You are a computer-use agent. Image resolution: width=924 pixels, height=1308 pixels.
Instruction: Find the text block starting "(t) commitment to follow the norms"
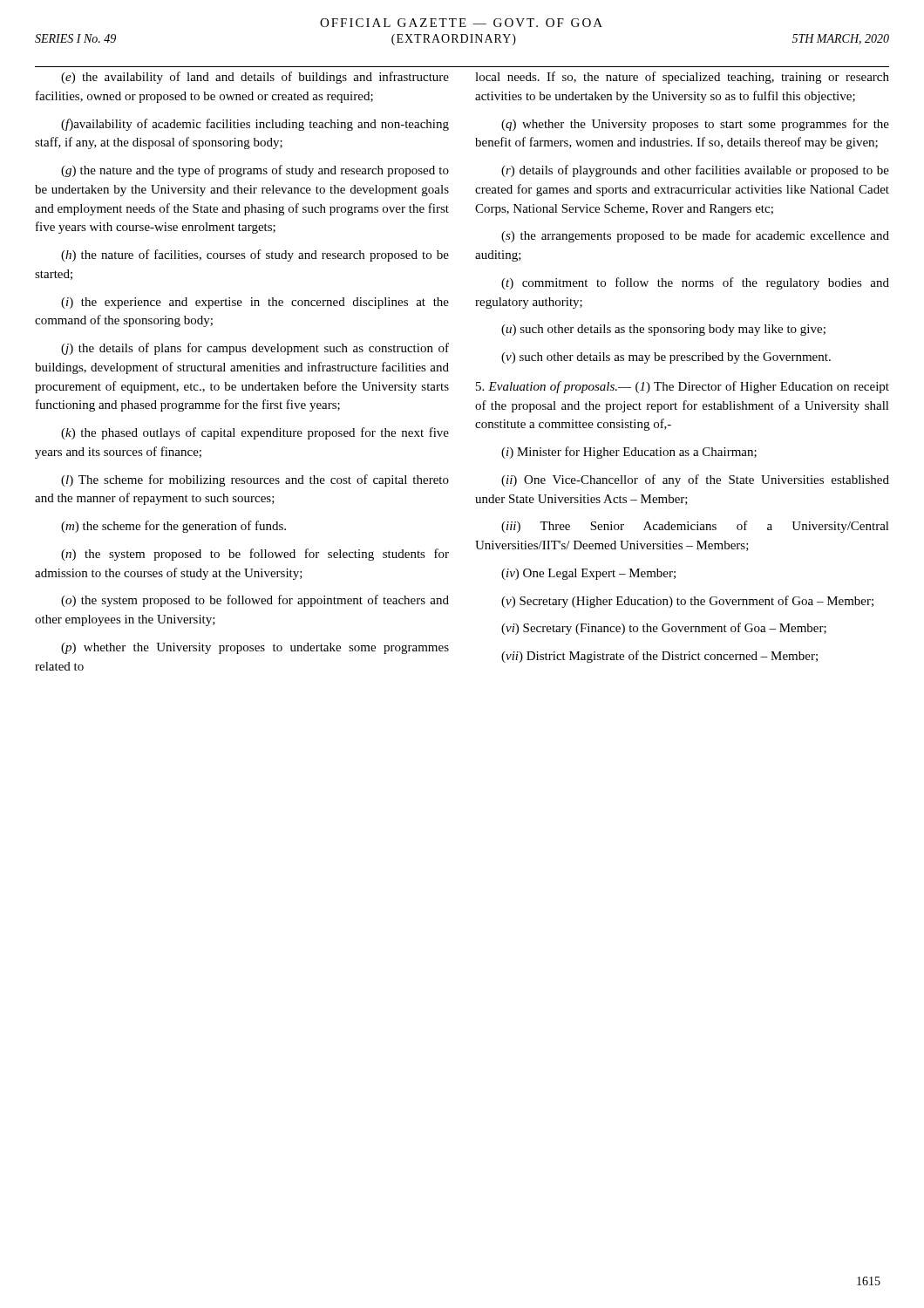tap(682, 292)
